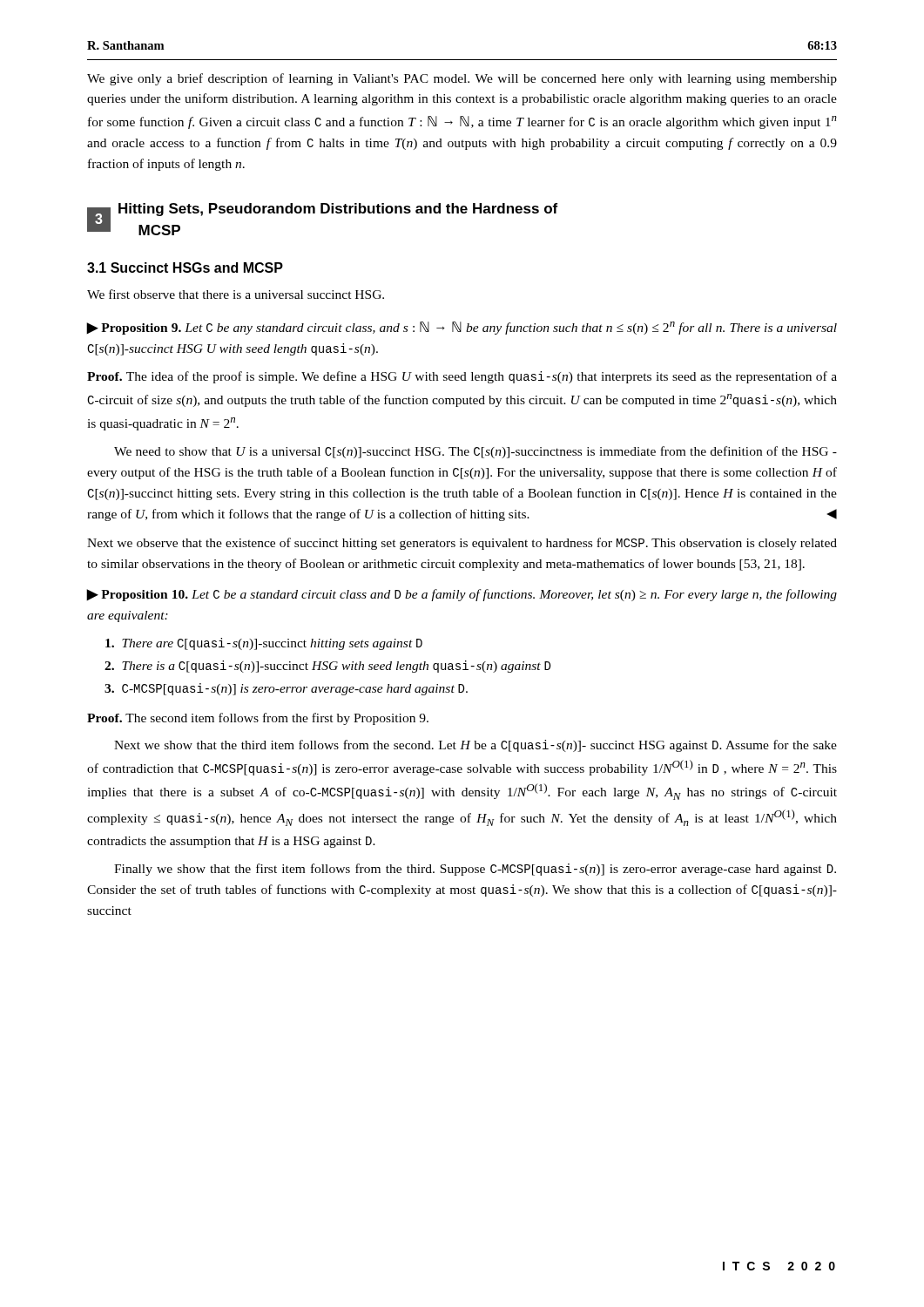Click on the element starting "2. There is a"
Image resolution: width=924 pixels, height=1307 pixels.
click(328, 665)
